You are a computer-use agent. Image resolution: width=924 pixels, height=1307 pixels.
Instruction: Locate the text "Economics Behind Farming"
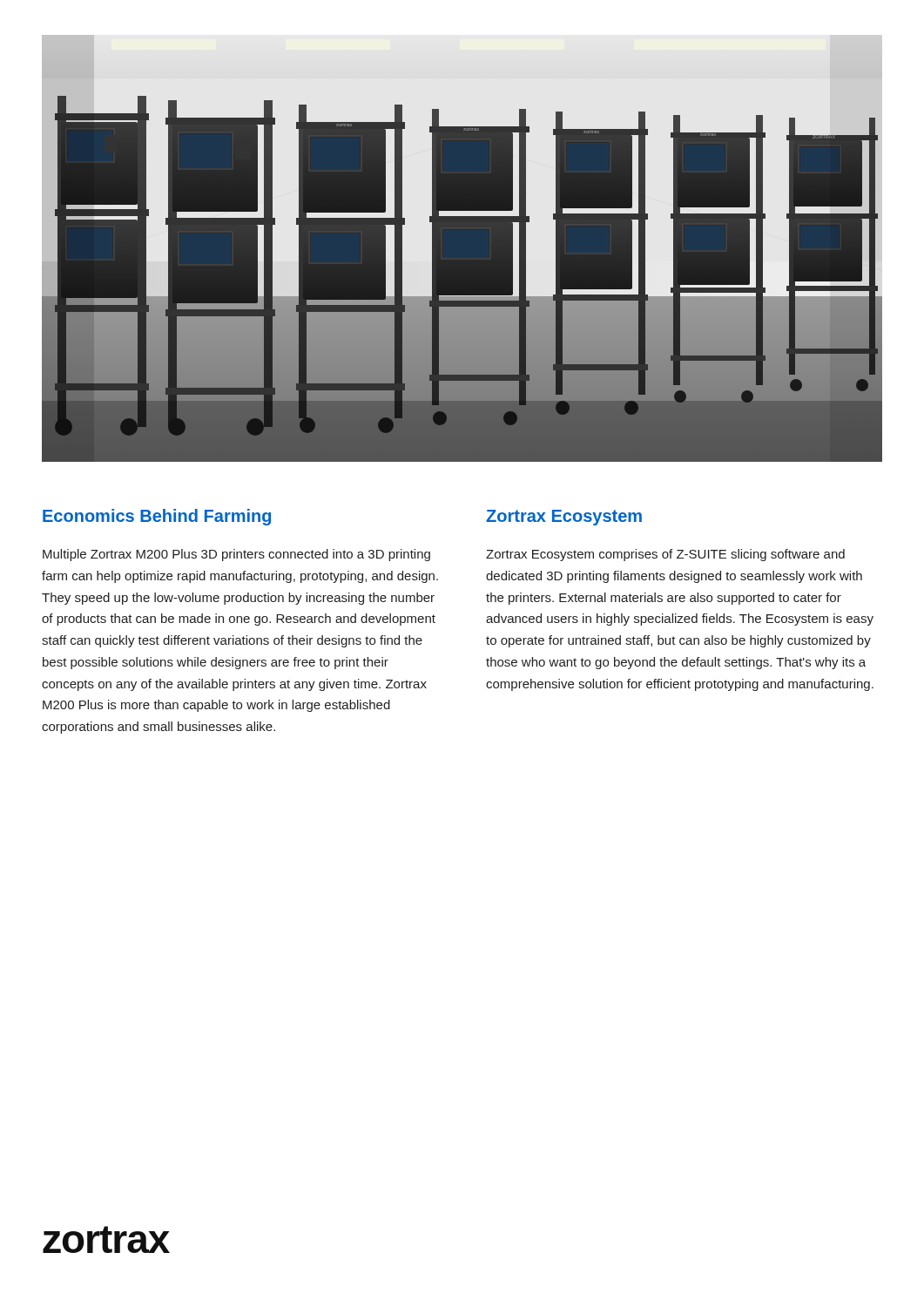click(x=157, y=516)
